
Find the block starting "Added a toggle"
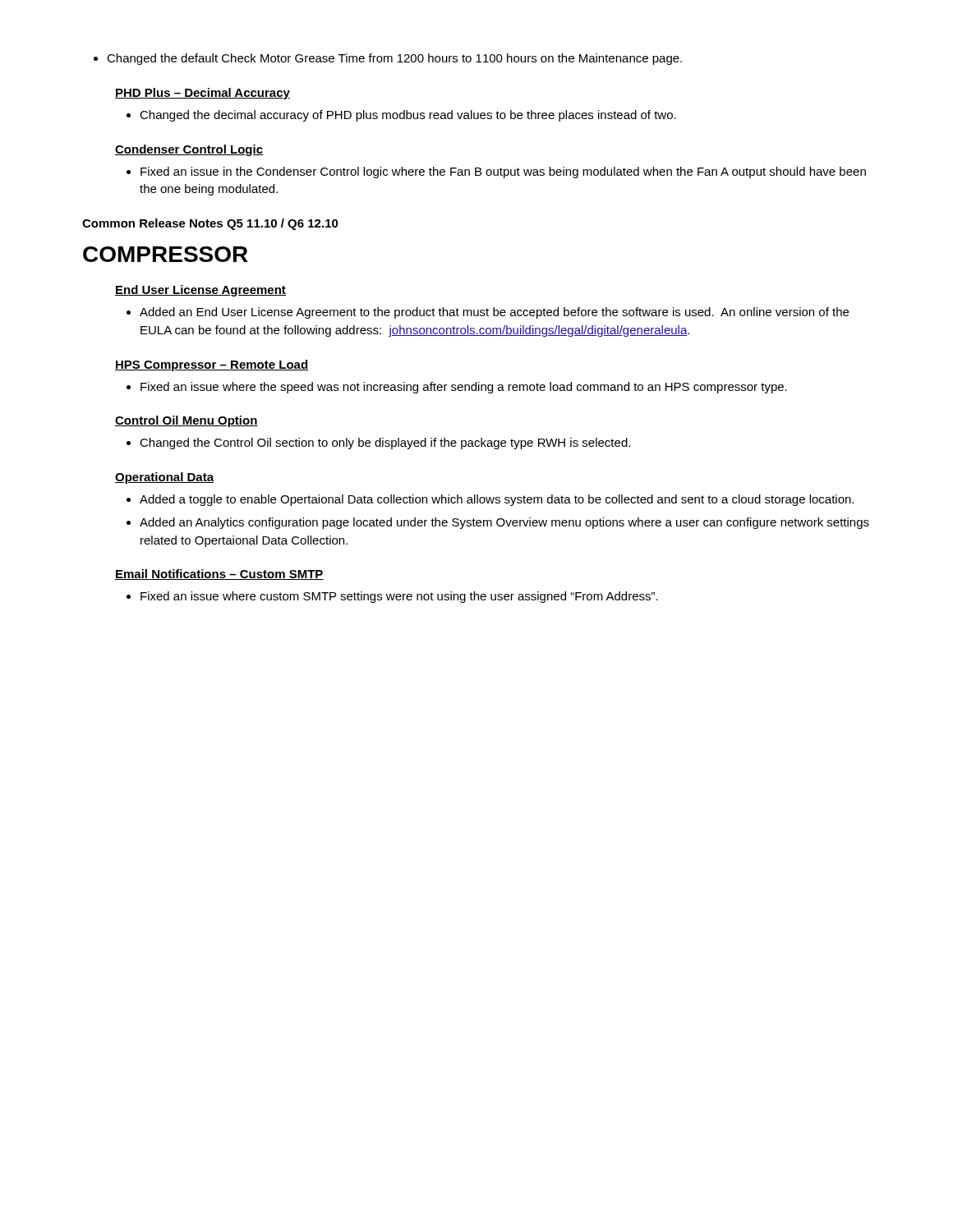[493, 499]
